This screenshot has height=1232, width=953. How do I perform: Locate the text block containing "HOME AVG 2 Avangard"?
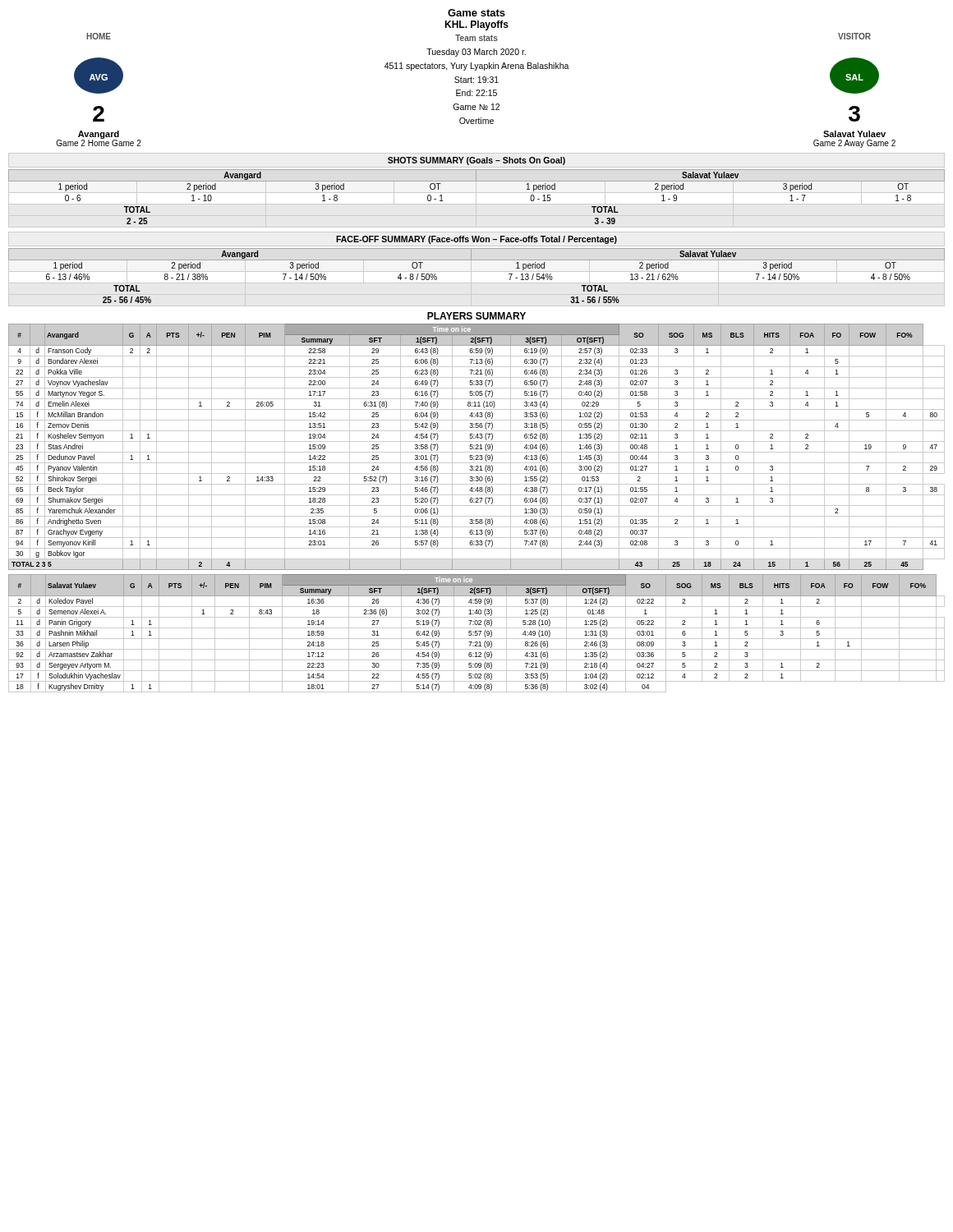coord(476,90)
